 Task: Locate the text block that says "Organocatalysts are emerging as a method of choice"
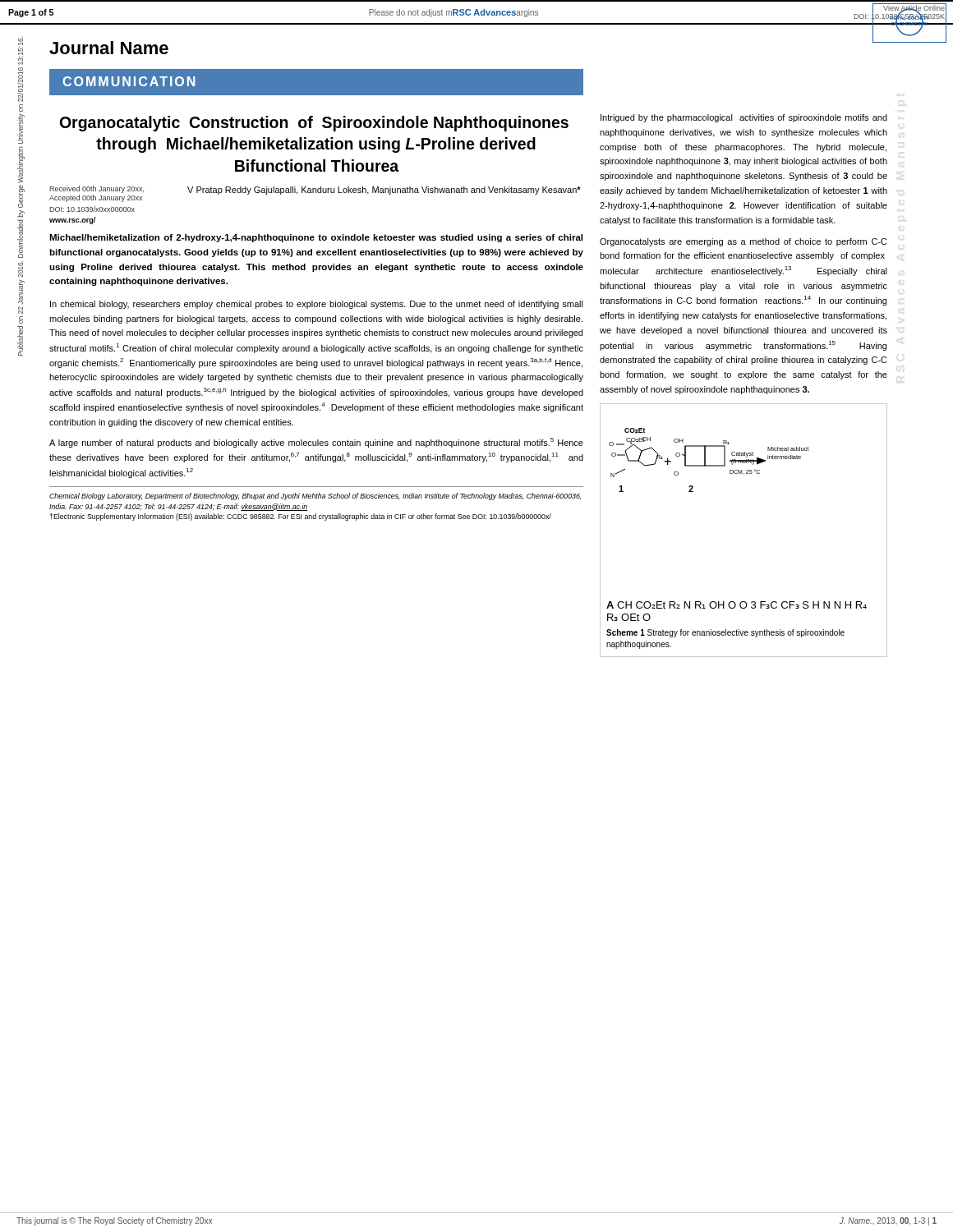point(743,315)
